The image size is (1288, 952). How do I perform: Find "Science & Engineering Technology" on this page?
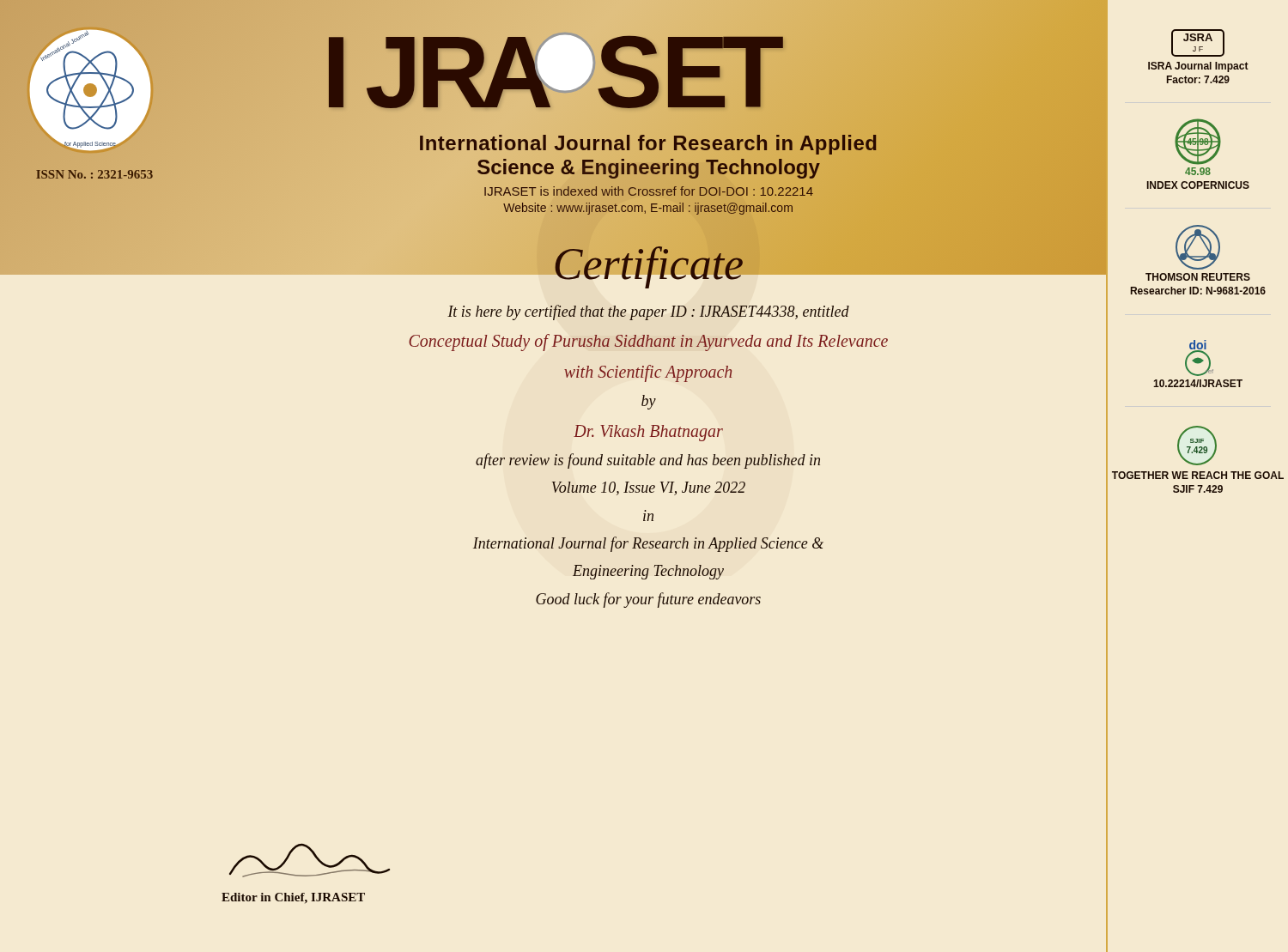click(x=648, y=167)
